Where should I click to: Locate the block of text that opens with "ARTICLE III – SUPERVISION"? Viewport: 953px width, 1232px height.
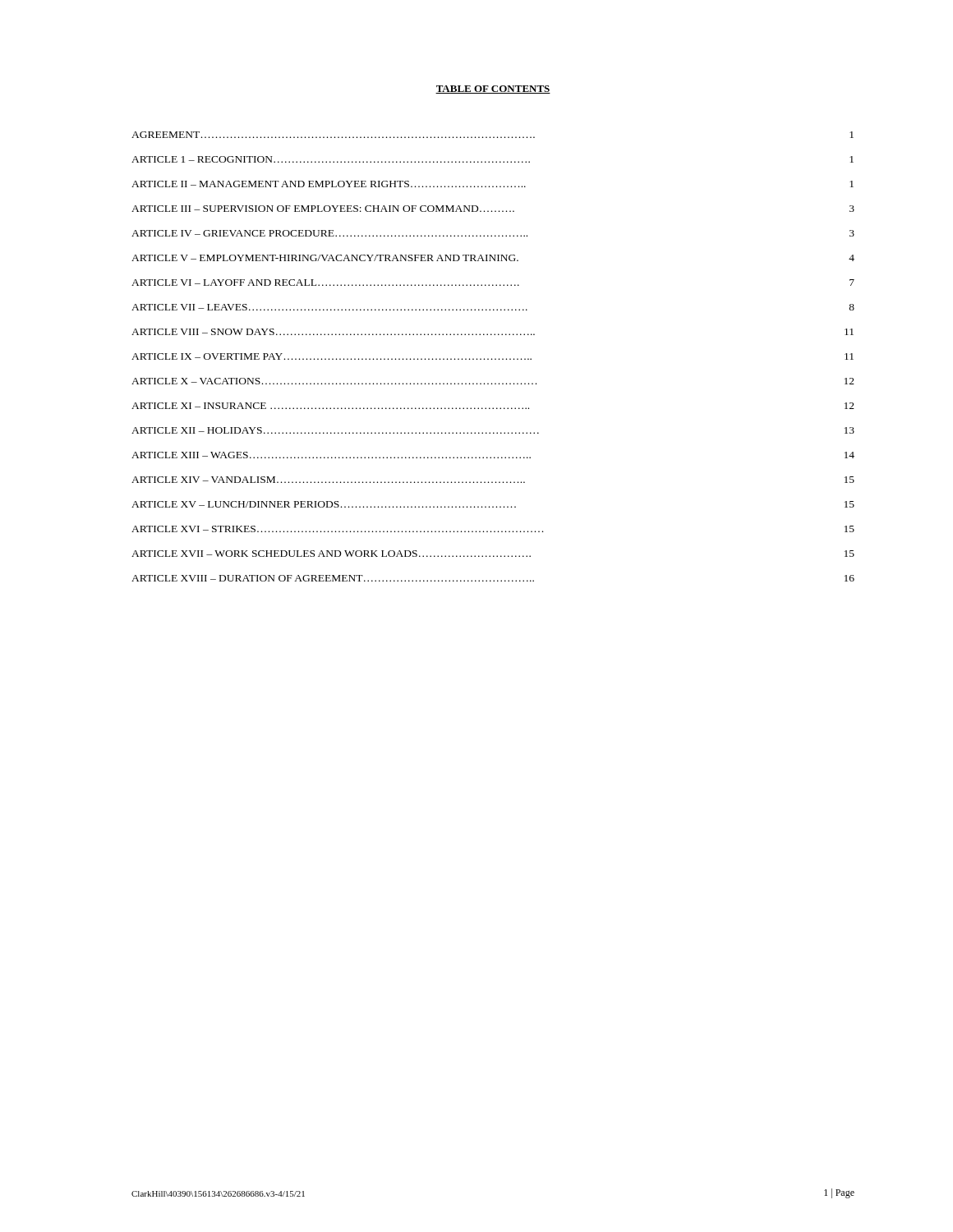pos(493,209)
